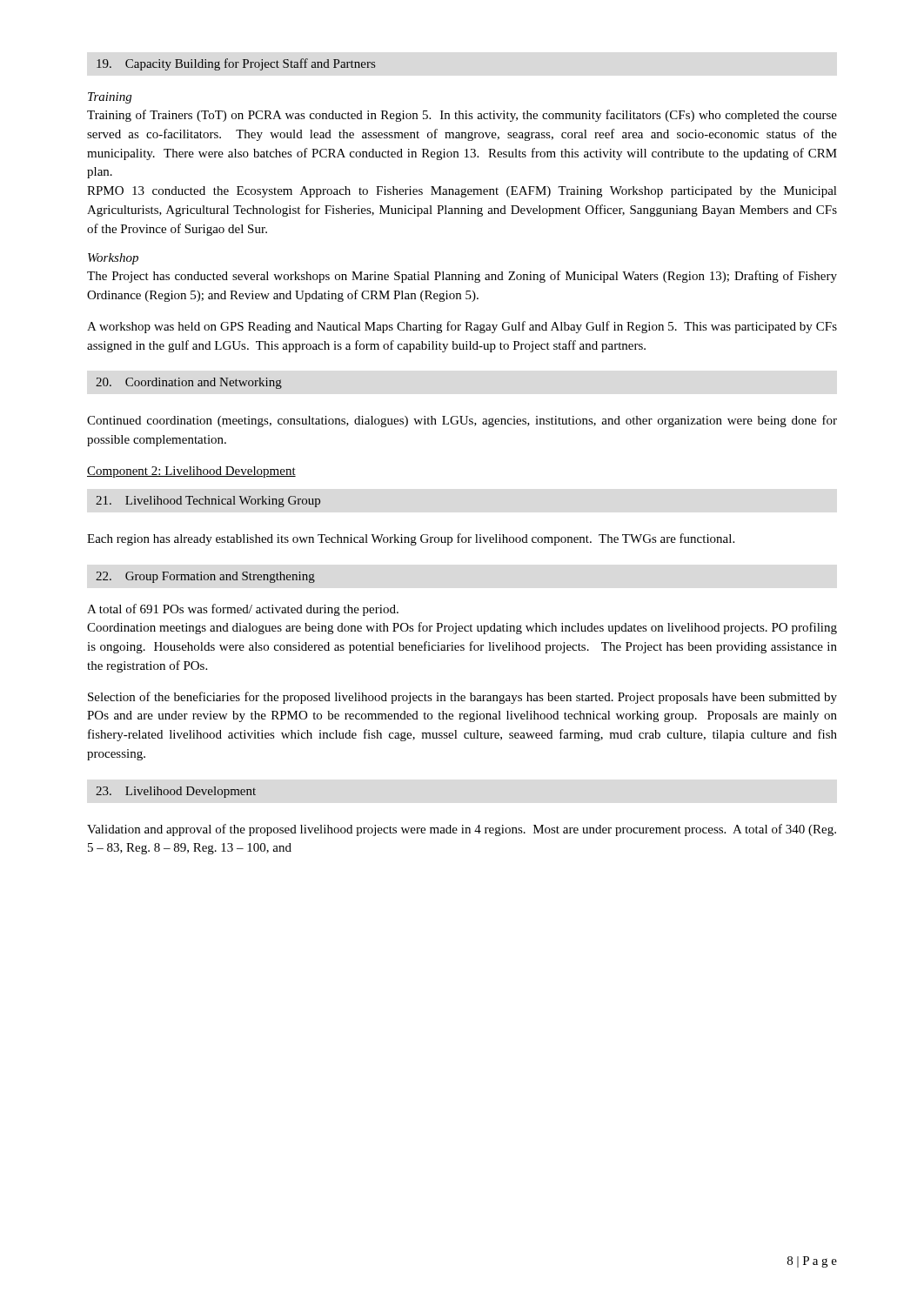The image size is (924, 1305).
Task: Select the region starting "23. Livelihood Development"
Action: [176, 790]
